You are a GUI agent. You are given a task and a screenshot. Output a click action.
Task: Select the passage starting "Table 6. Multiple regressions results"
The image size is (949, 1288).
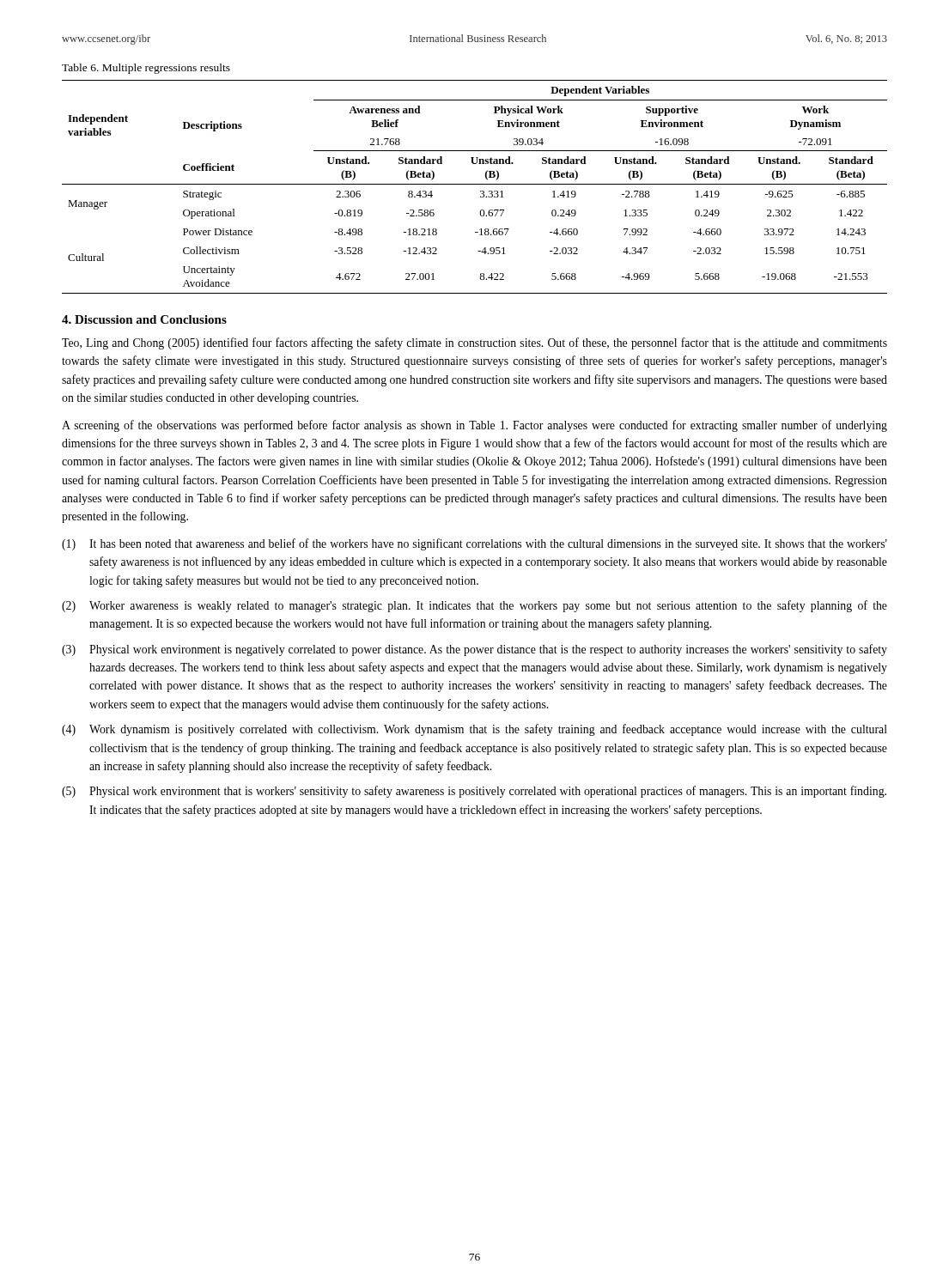[146, 67]
